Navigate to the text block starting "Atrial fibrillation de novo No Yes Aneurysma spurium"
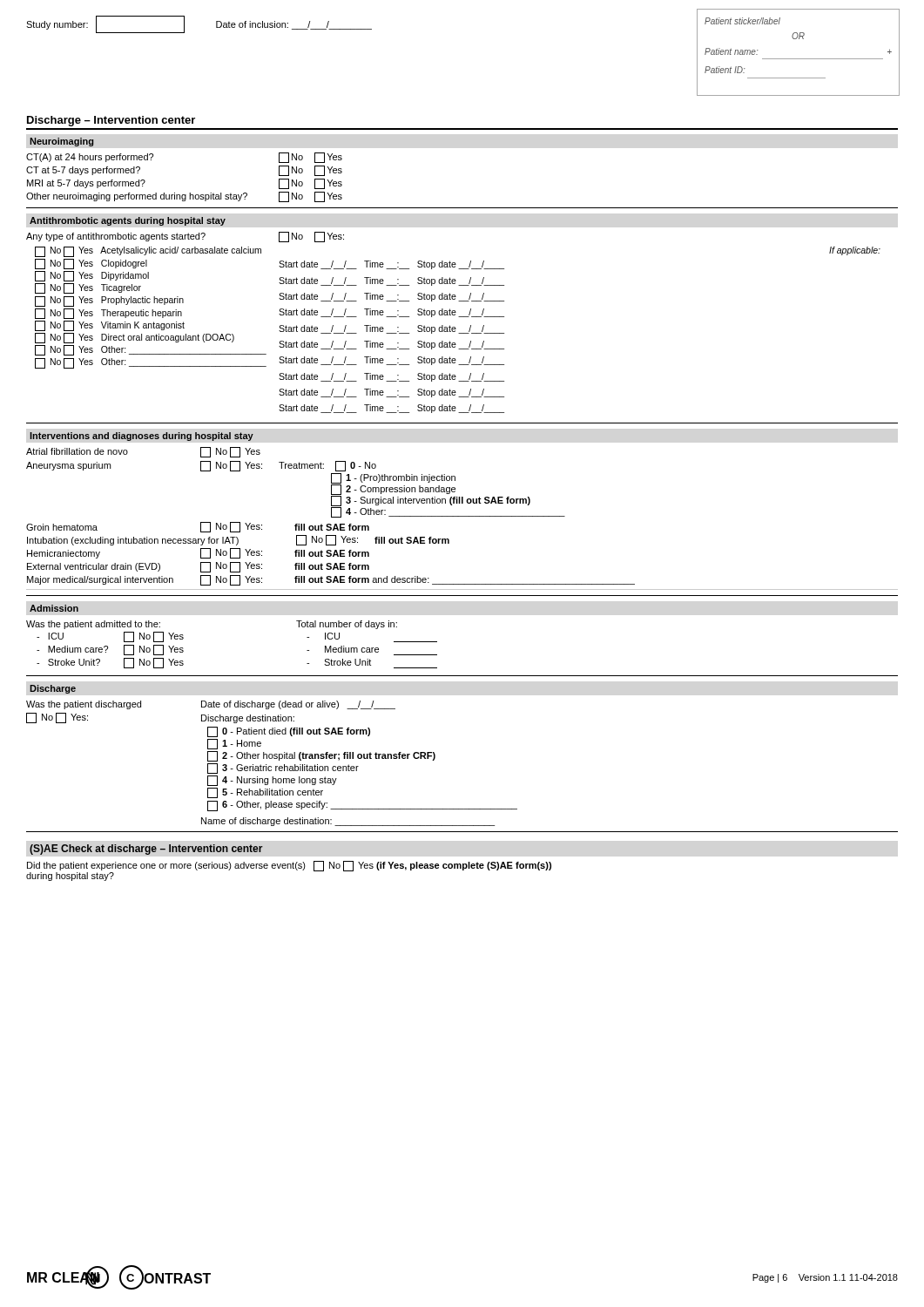 click(x=462, y=482)
